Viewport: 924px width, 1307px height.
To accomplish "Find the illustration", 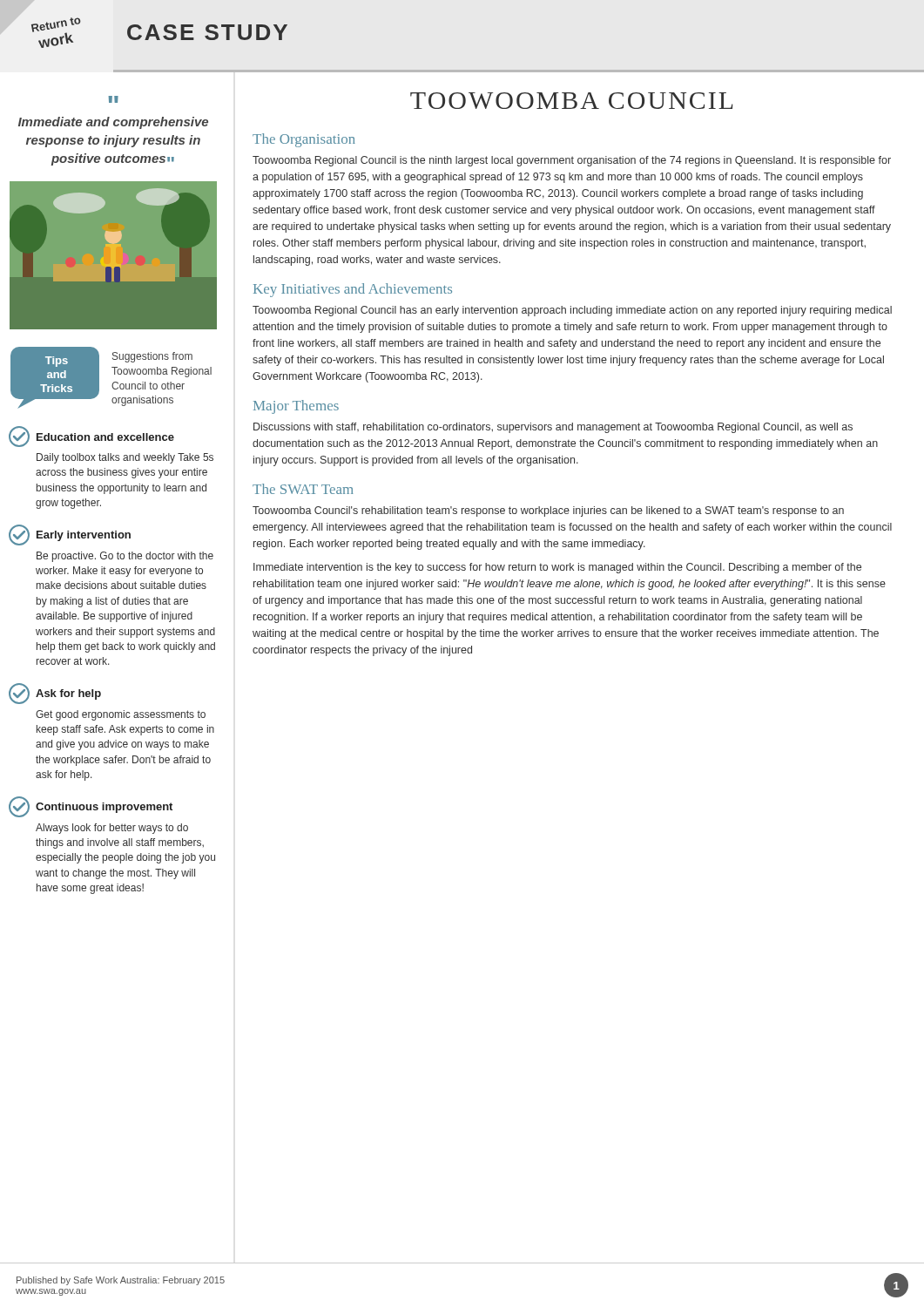I will pyautogui.click(x=113, y=379).
